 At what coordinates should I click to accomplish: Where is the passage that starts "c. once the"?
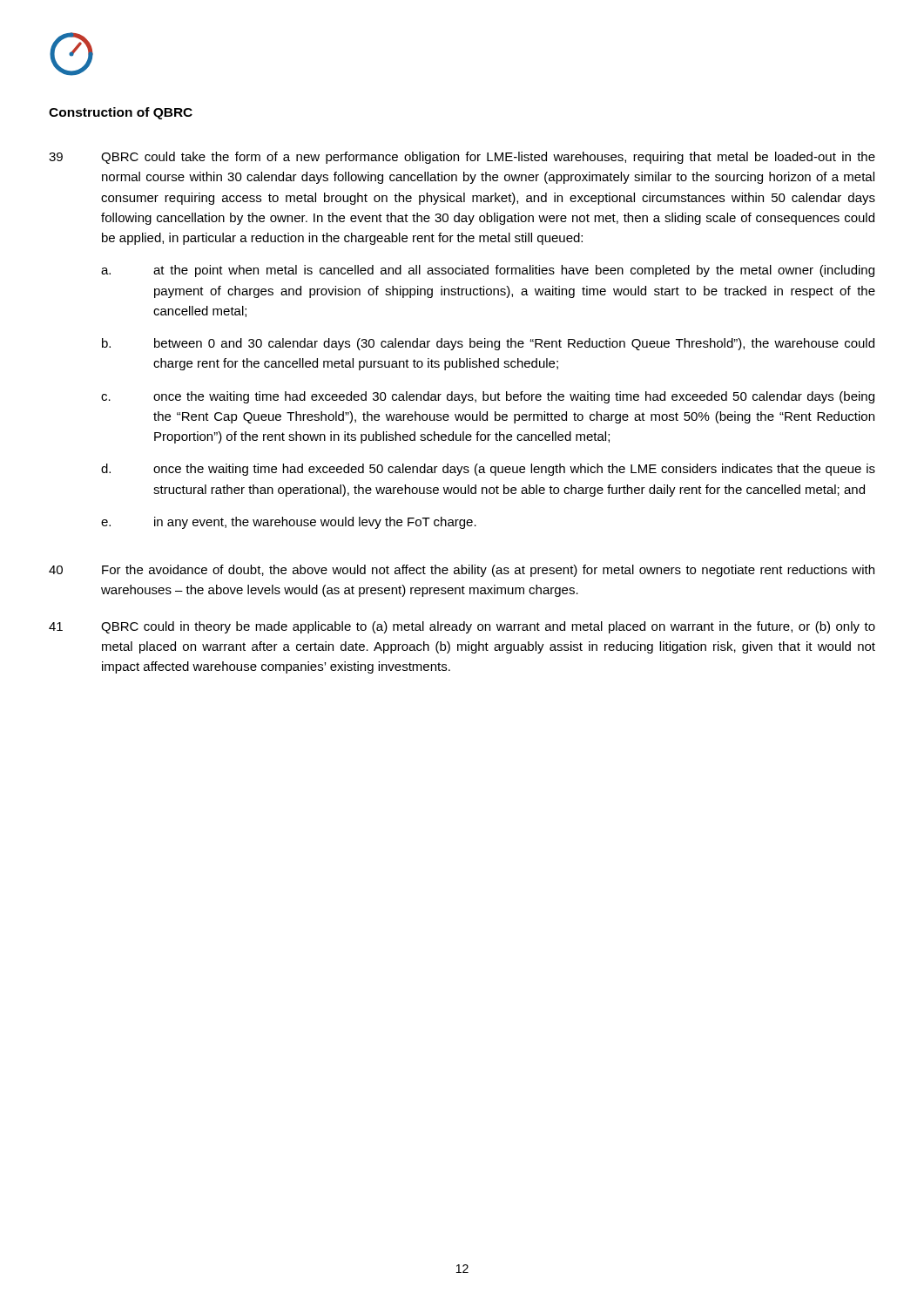pyautogui.click(x=488, y=416)
